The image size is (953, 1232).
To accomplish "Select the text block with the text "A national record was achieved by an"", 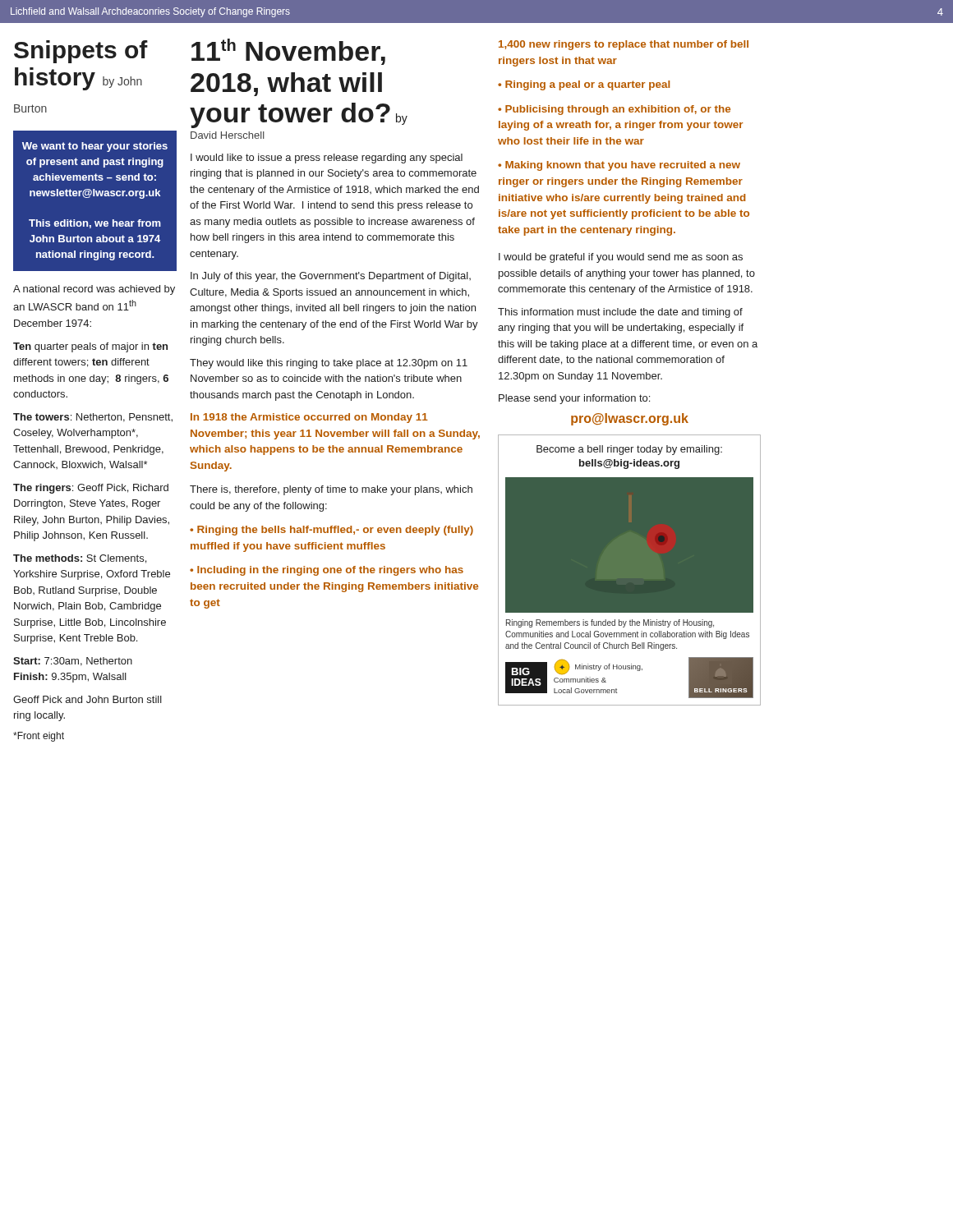I will tap(94, 306).
